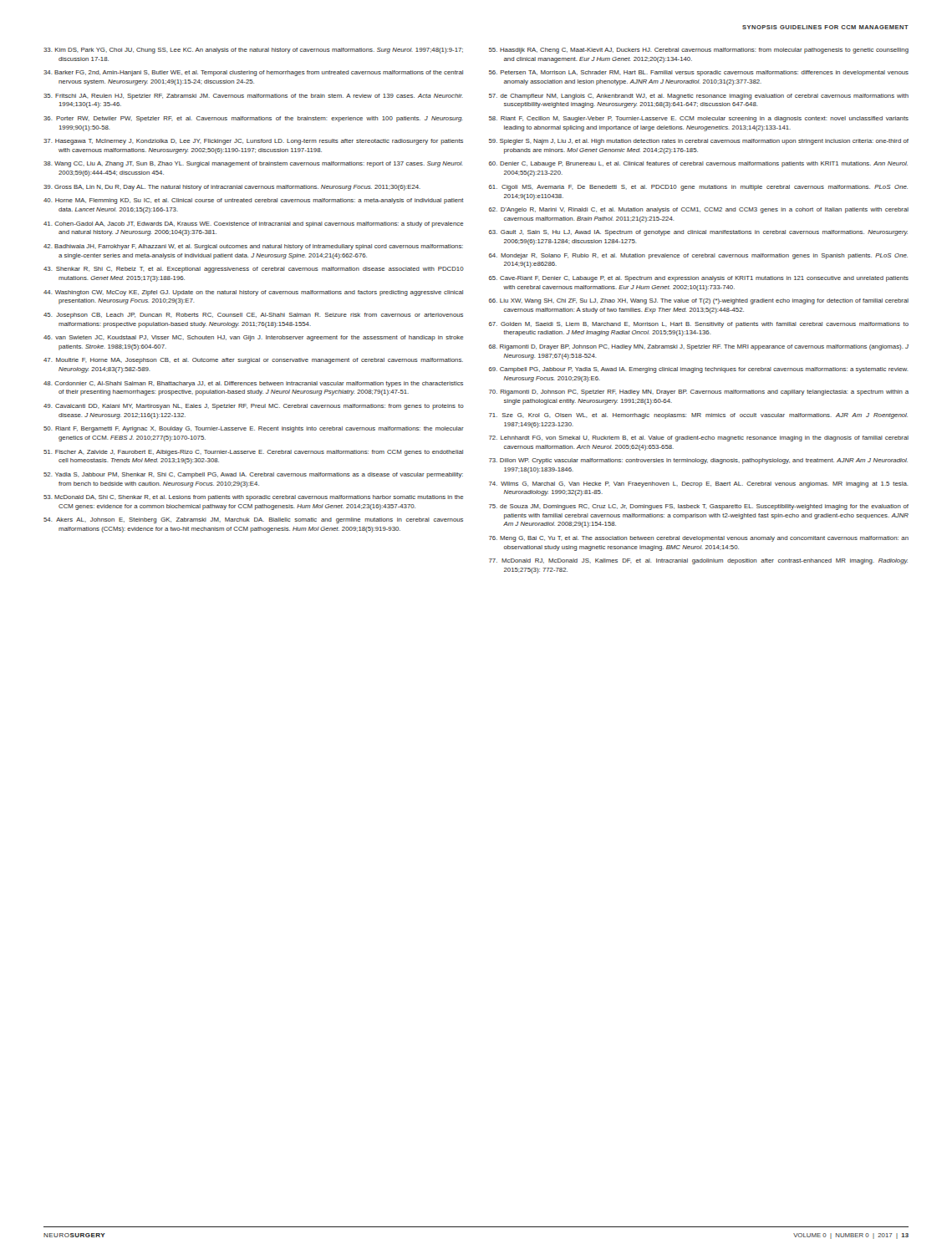Viewport: 952px width, 1254px height.
Task: Point to the block beginning "68. Rigamonti D, Drayer BP, Johnson"
Action: [699, 351]
